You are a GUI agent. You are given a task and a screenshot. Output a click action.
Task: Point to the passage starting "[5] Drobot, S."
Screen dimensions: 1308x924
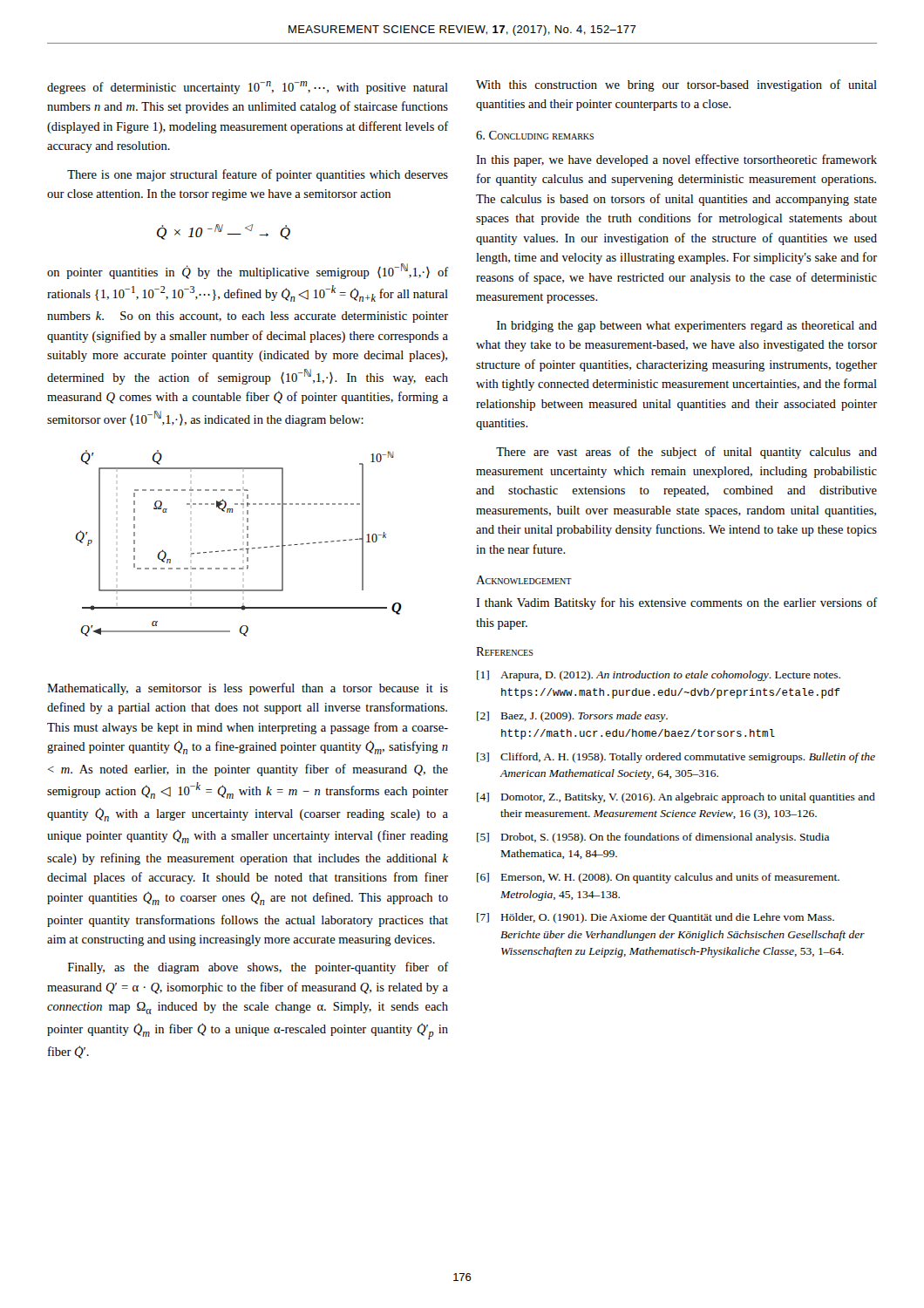tap(676, 845)
